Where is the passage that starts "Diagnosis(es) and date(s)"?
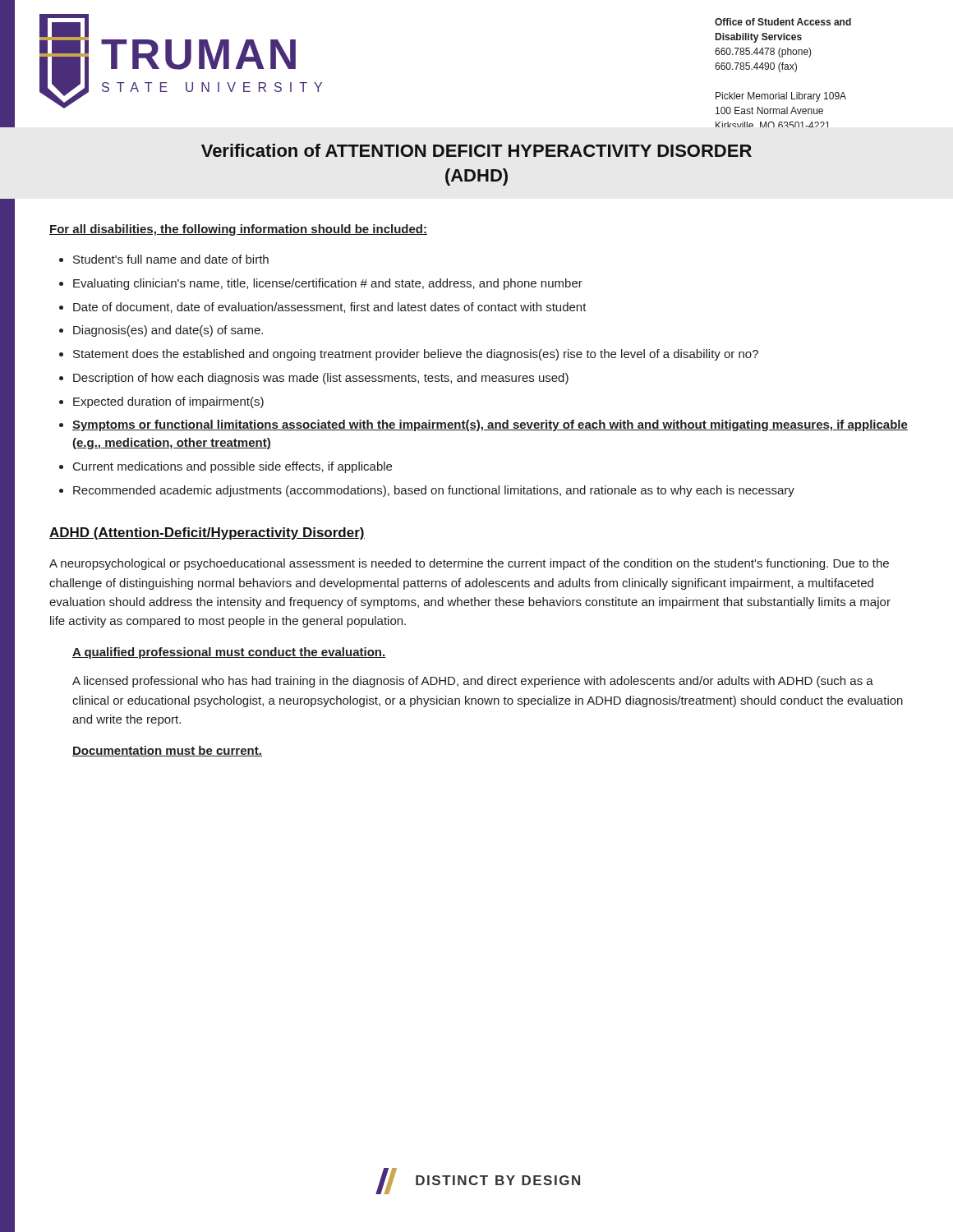Image resolution: width=953 pixels, height=1232 pixels. [168, 330]
